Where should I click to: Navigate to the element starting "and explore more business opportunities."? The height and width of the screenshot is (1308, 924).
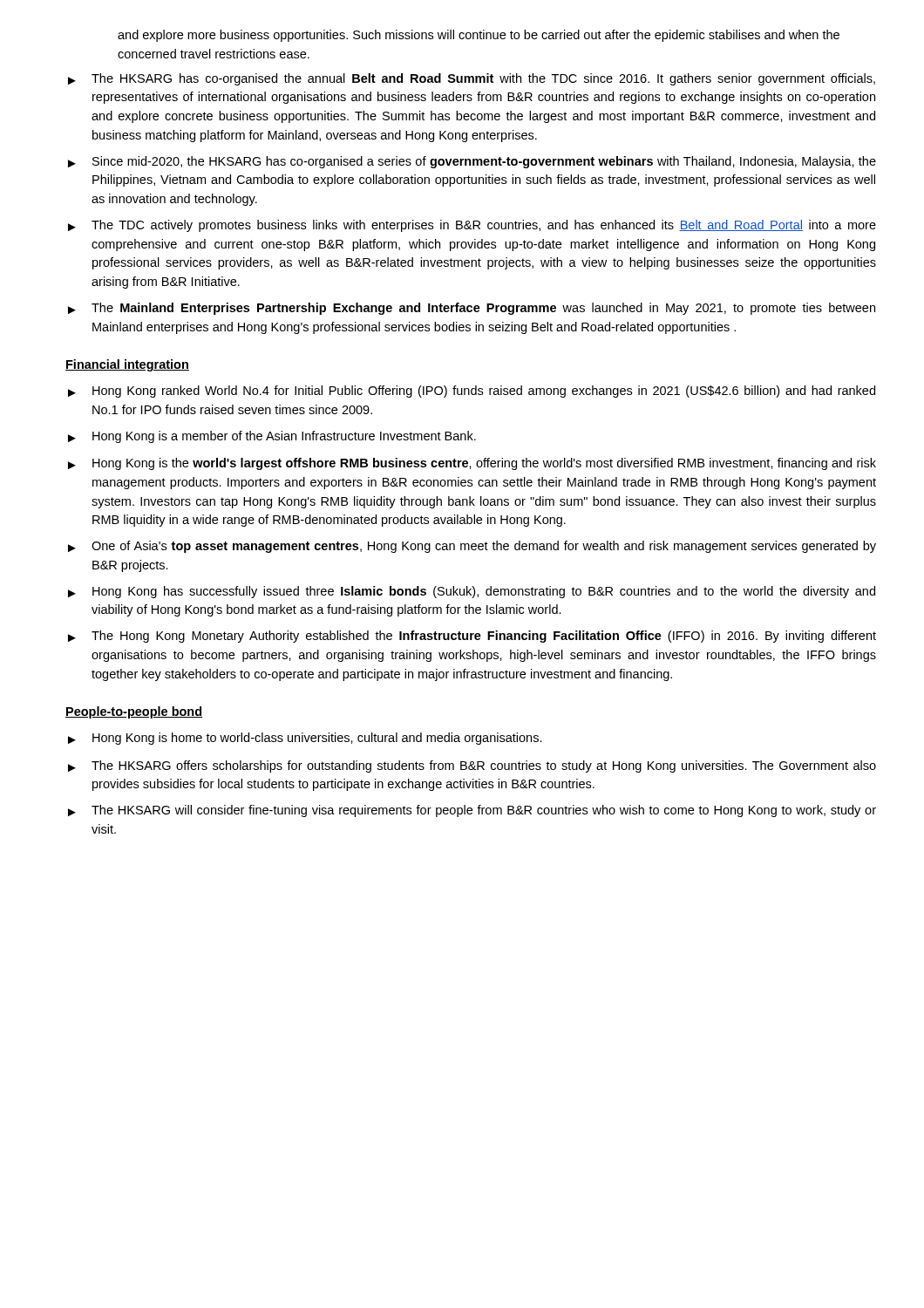coord(479,44)
